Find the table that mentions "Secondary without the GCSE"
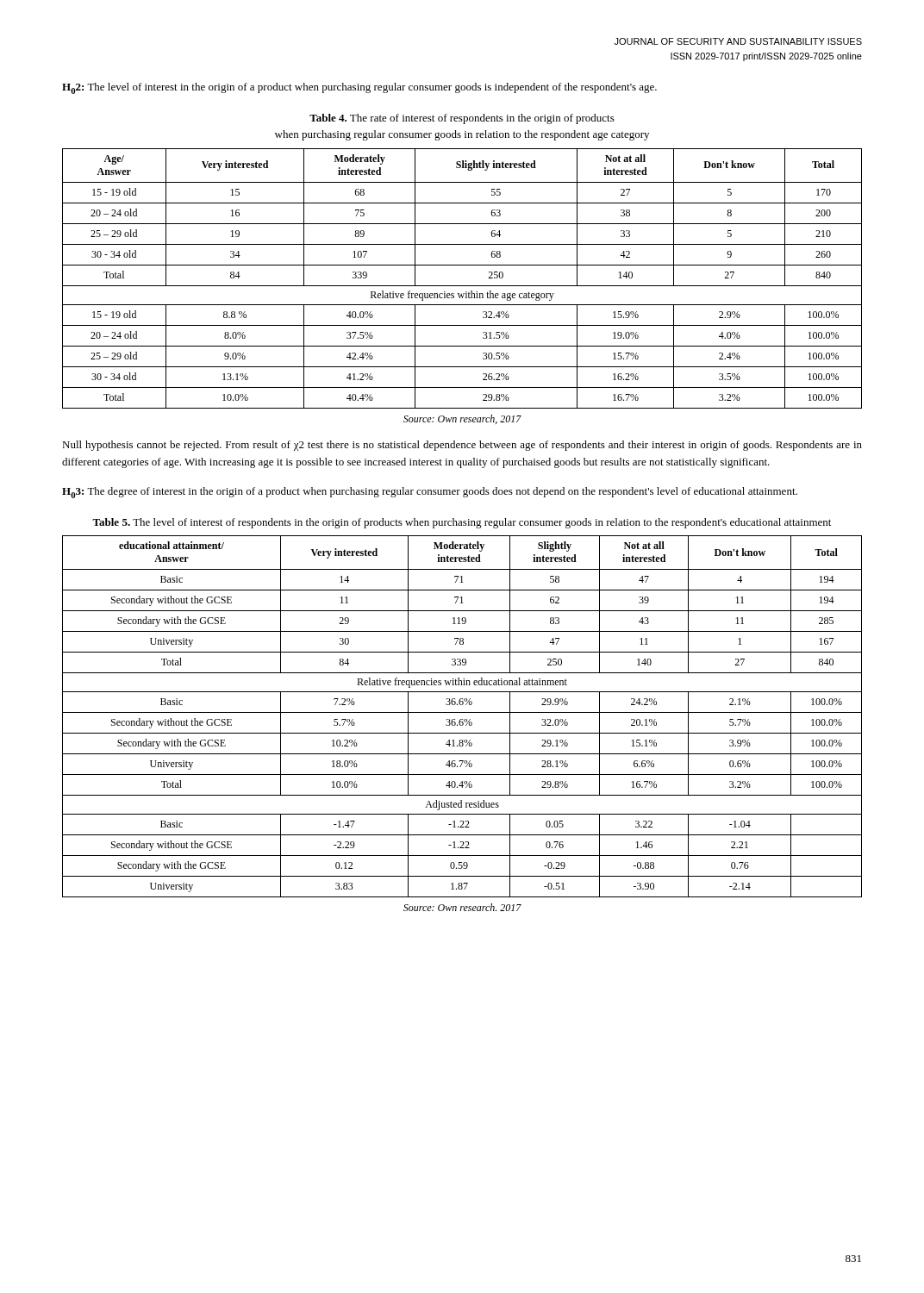 coord(462,717)
